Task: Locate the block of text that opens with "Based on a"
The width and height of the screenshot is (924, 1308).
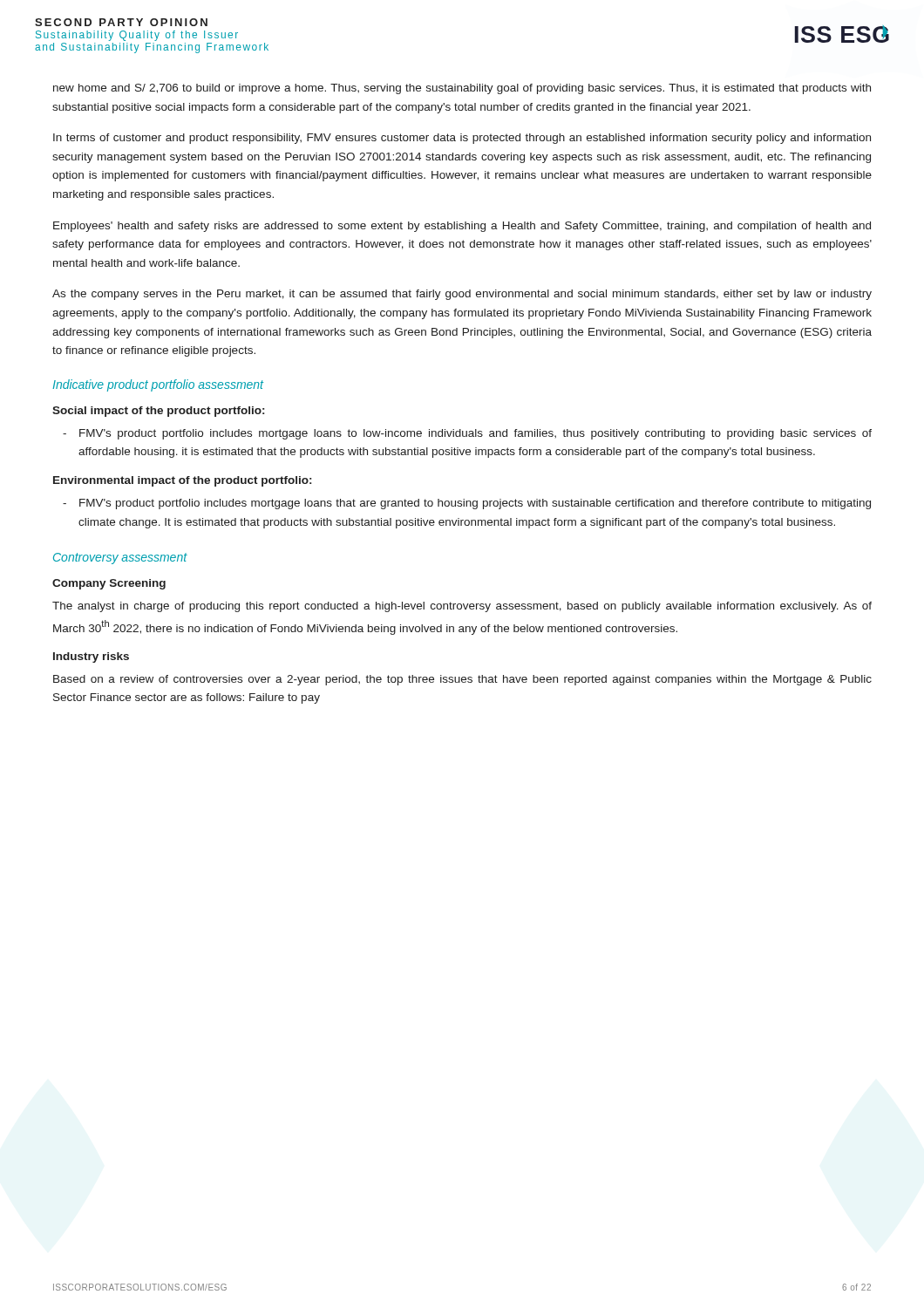Action: pos(462,688)
